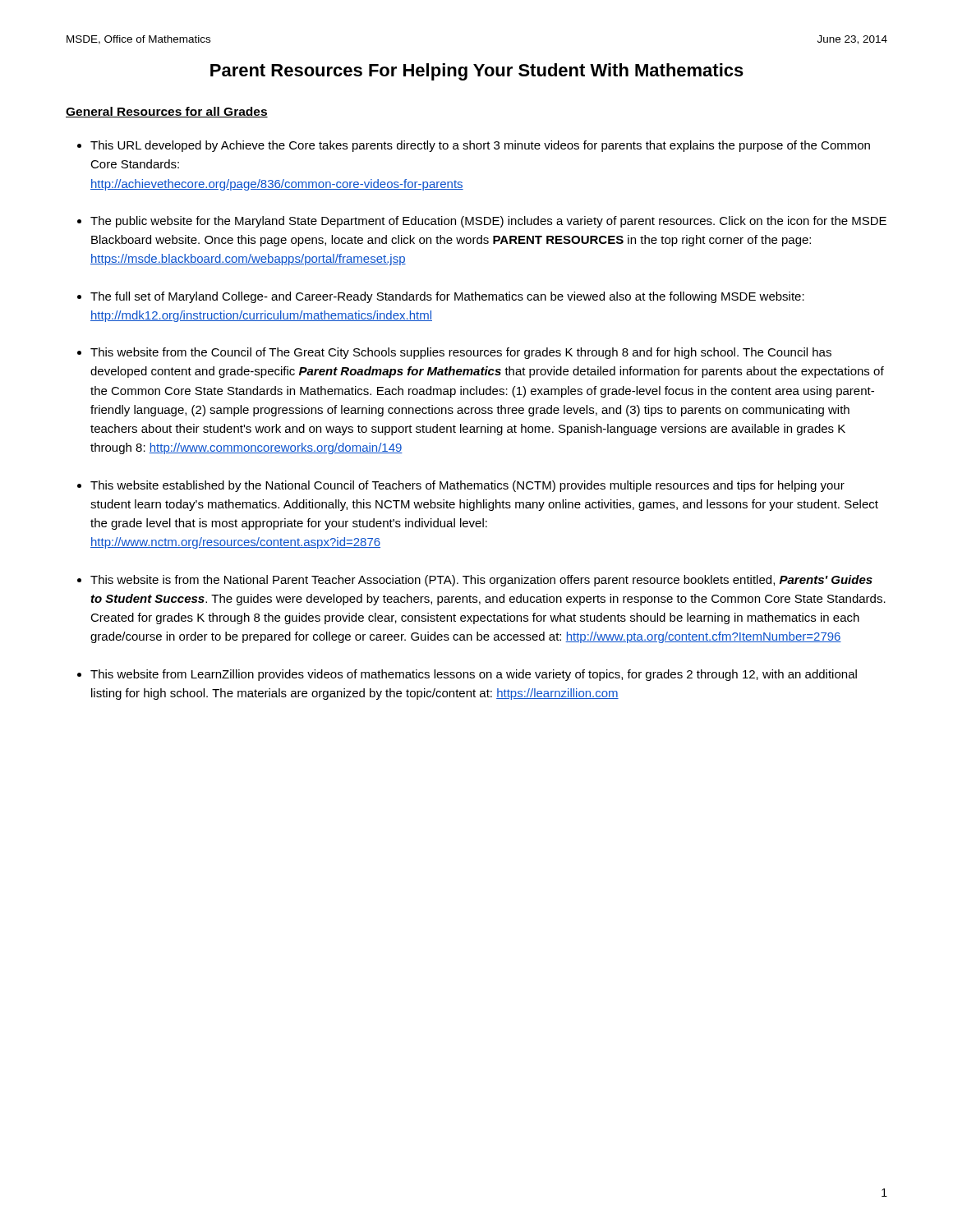The height and width of the screenshot is (1232, 953).
Task: Point to the block beginning "The full set of"
Action: point(448,305)
